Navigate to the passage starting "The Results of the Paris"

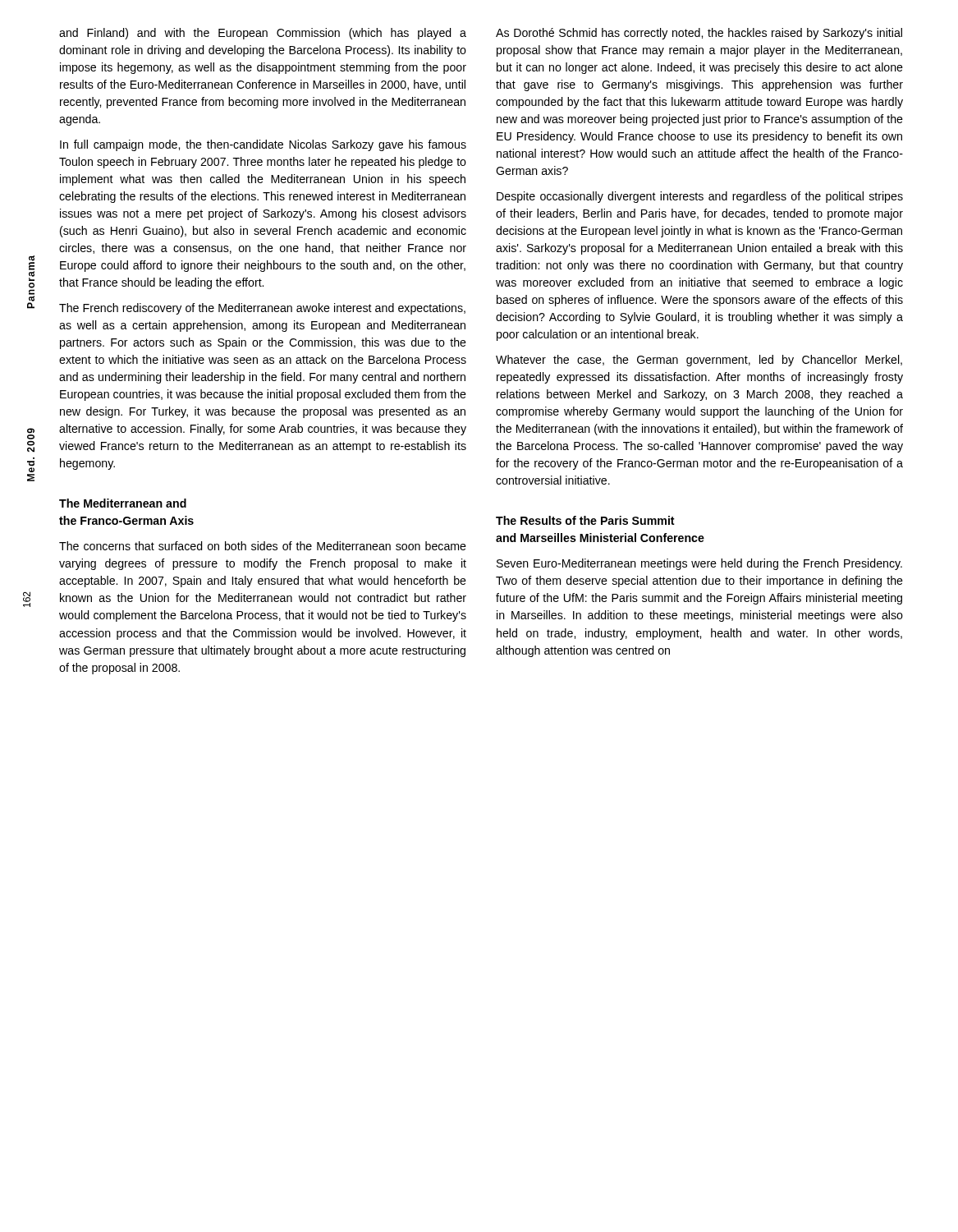(x=600, y=530)
